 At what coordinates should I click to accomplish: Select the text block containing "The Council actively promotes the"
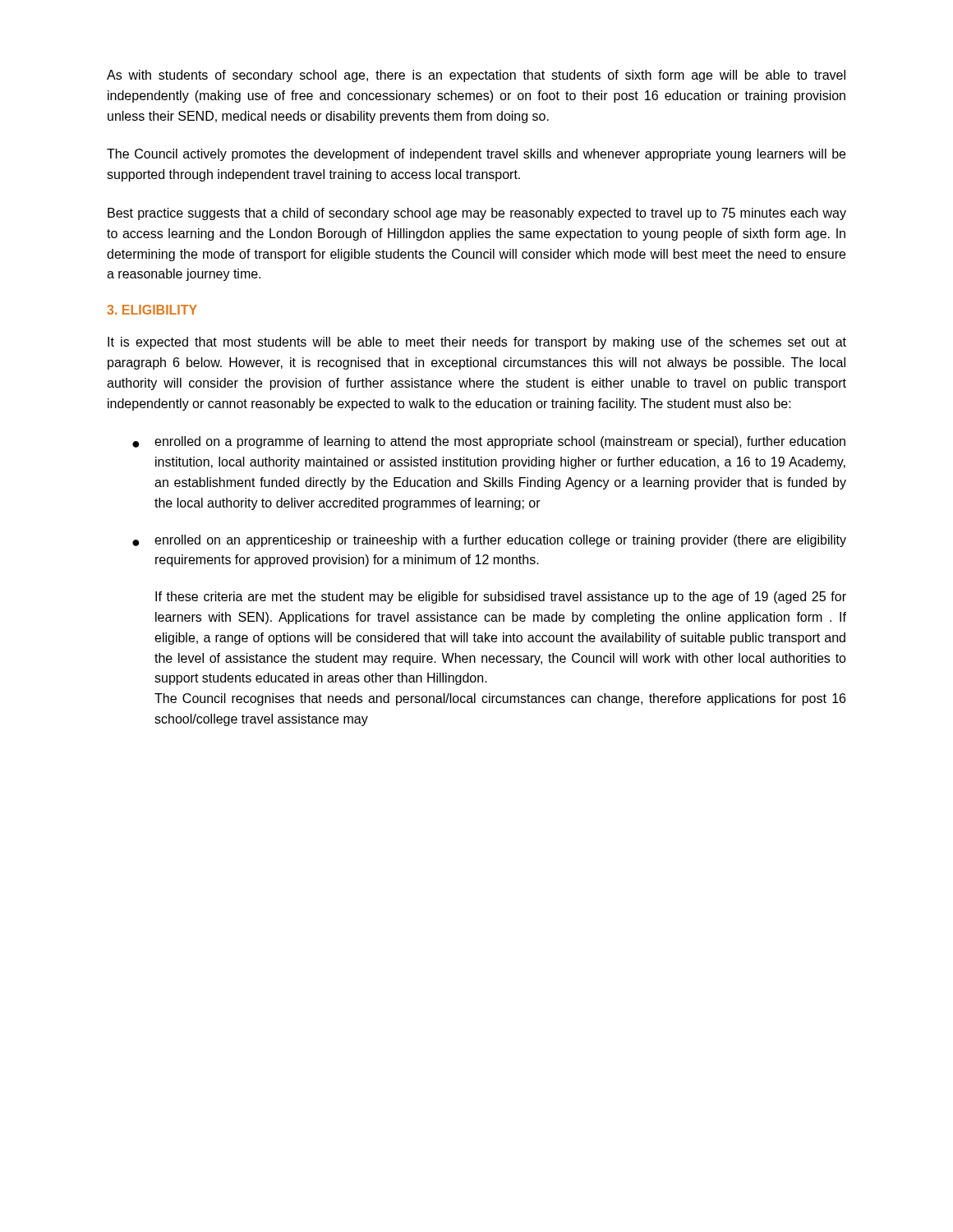pos(476,165)
